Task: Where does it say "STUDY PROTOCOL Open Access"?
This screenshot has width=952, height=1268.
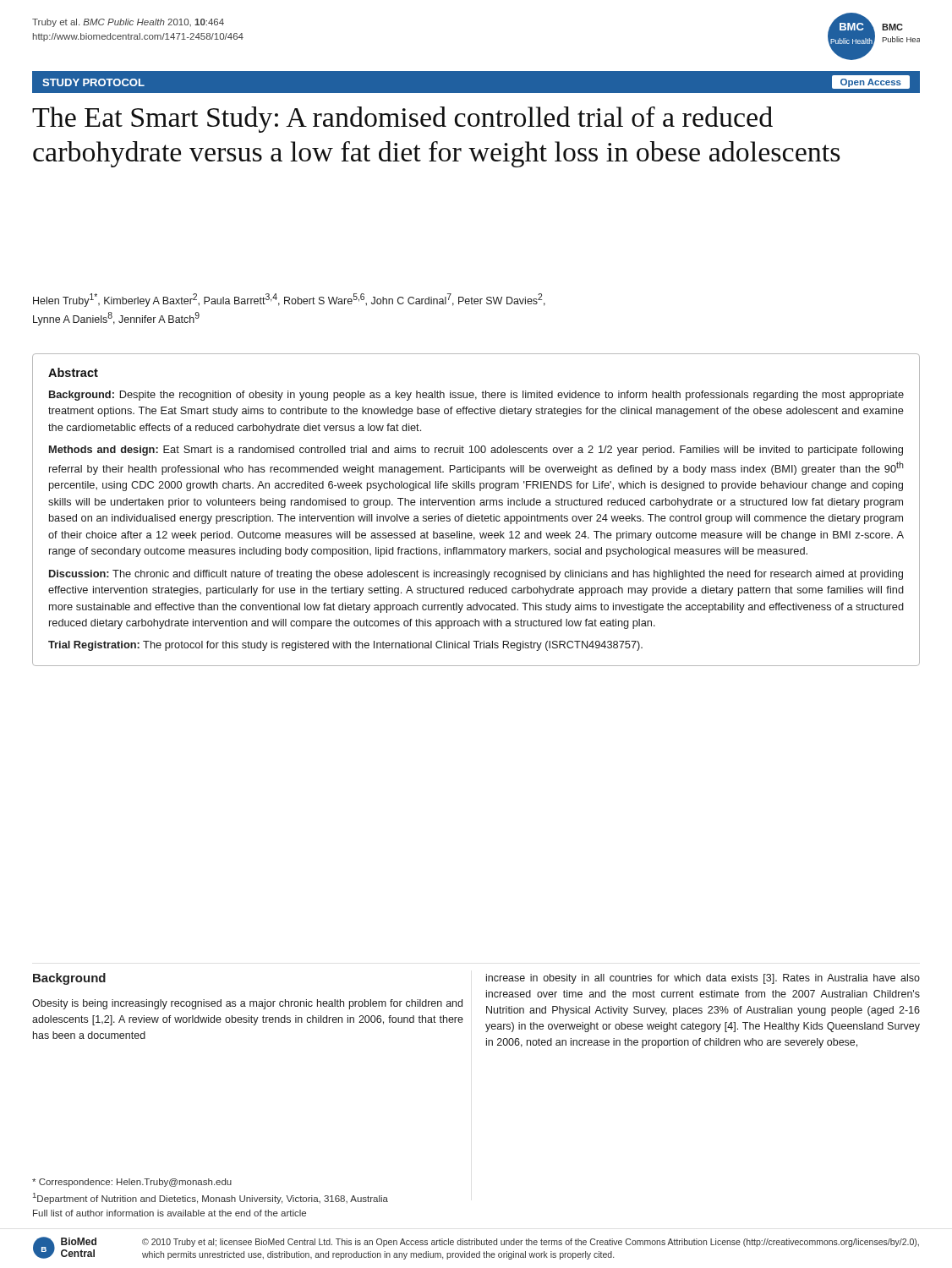Action: click(476, 82)
